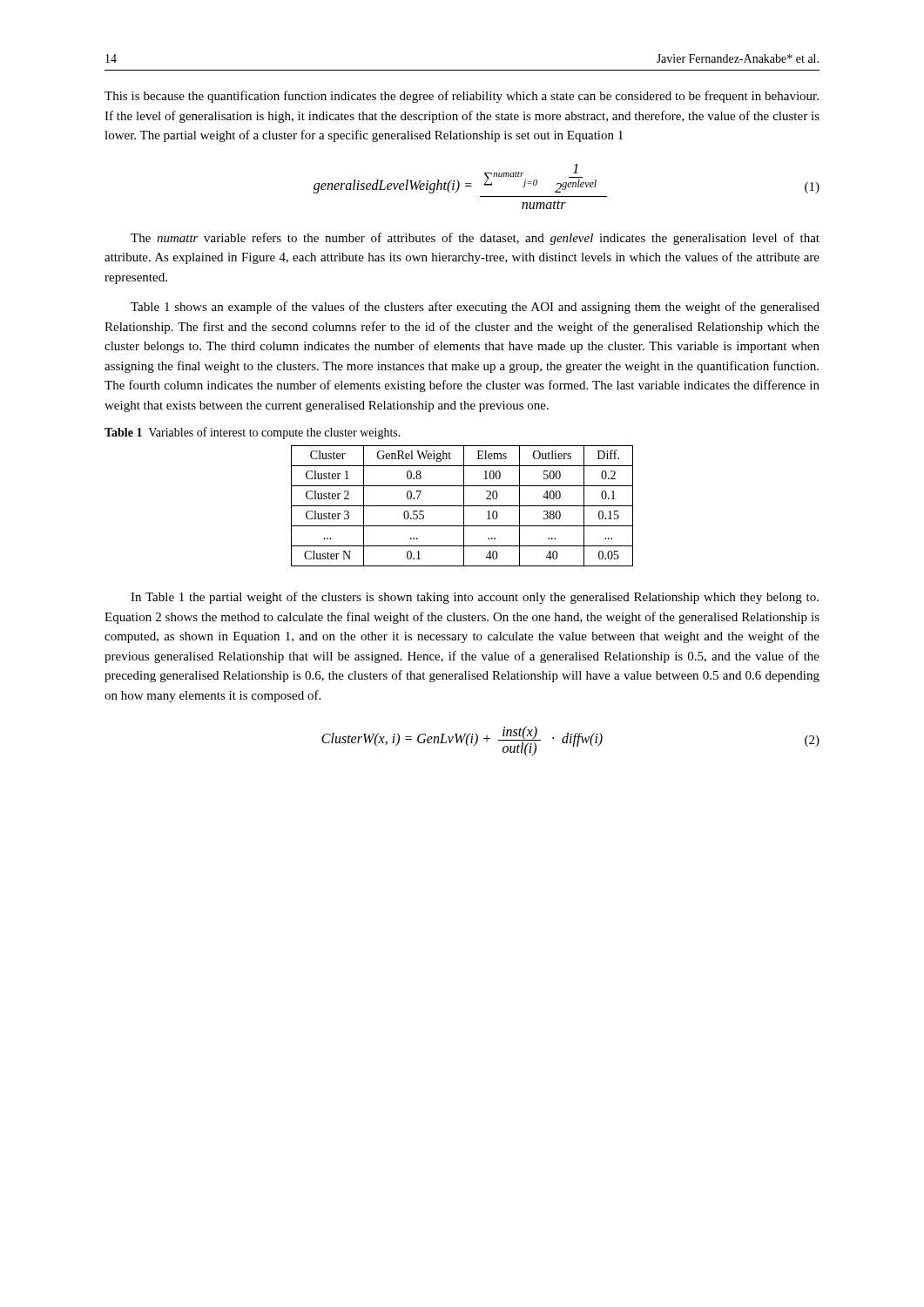Select the region starting "ClusterW(x, i) ="
This screenshot has width=924, height=1307.
[462, 740]
